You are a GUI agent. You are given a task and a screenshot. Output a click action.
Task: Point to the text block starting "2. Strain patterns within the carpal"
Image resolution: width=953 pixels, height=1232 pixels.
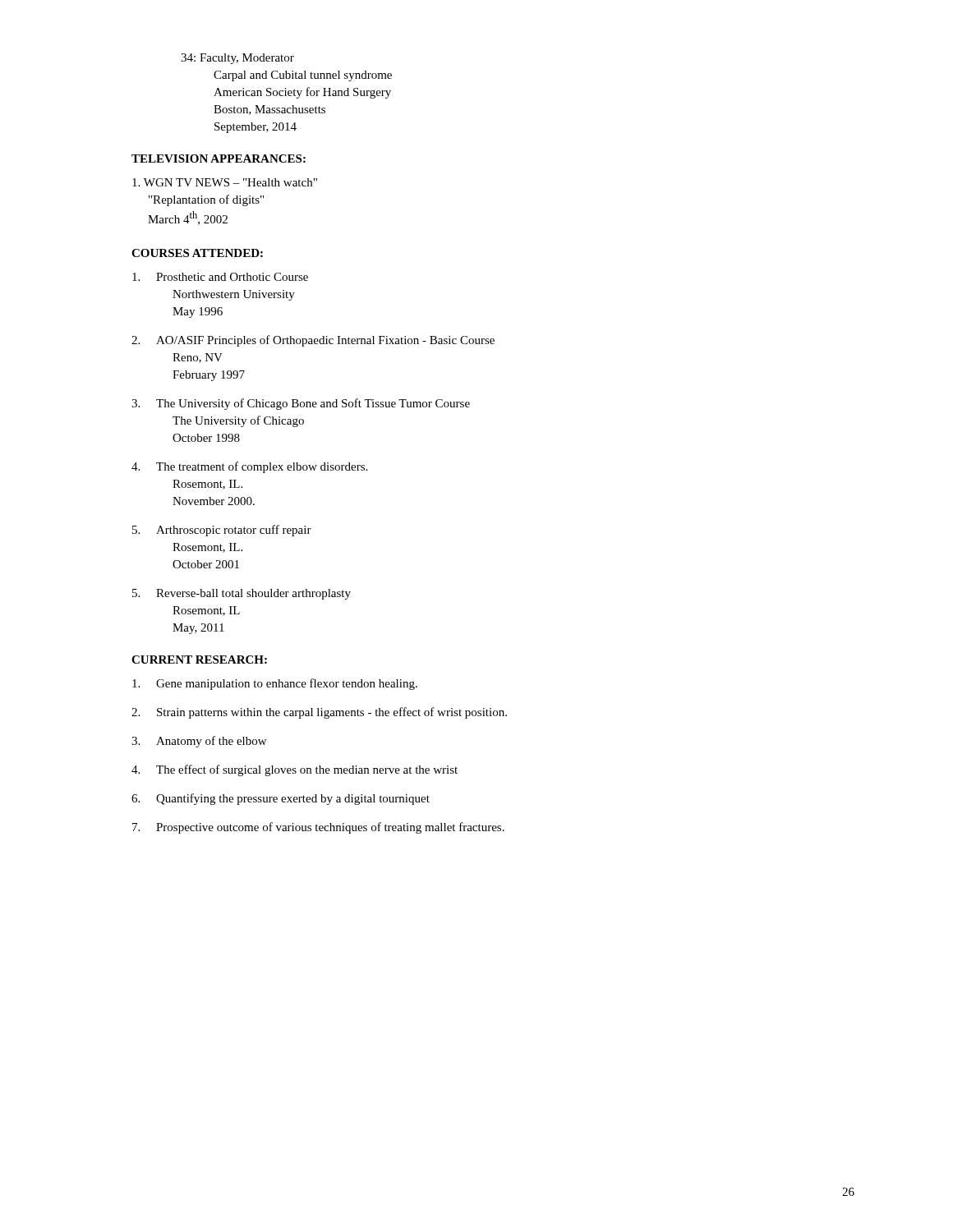point(320,712)
